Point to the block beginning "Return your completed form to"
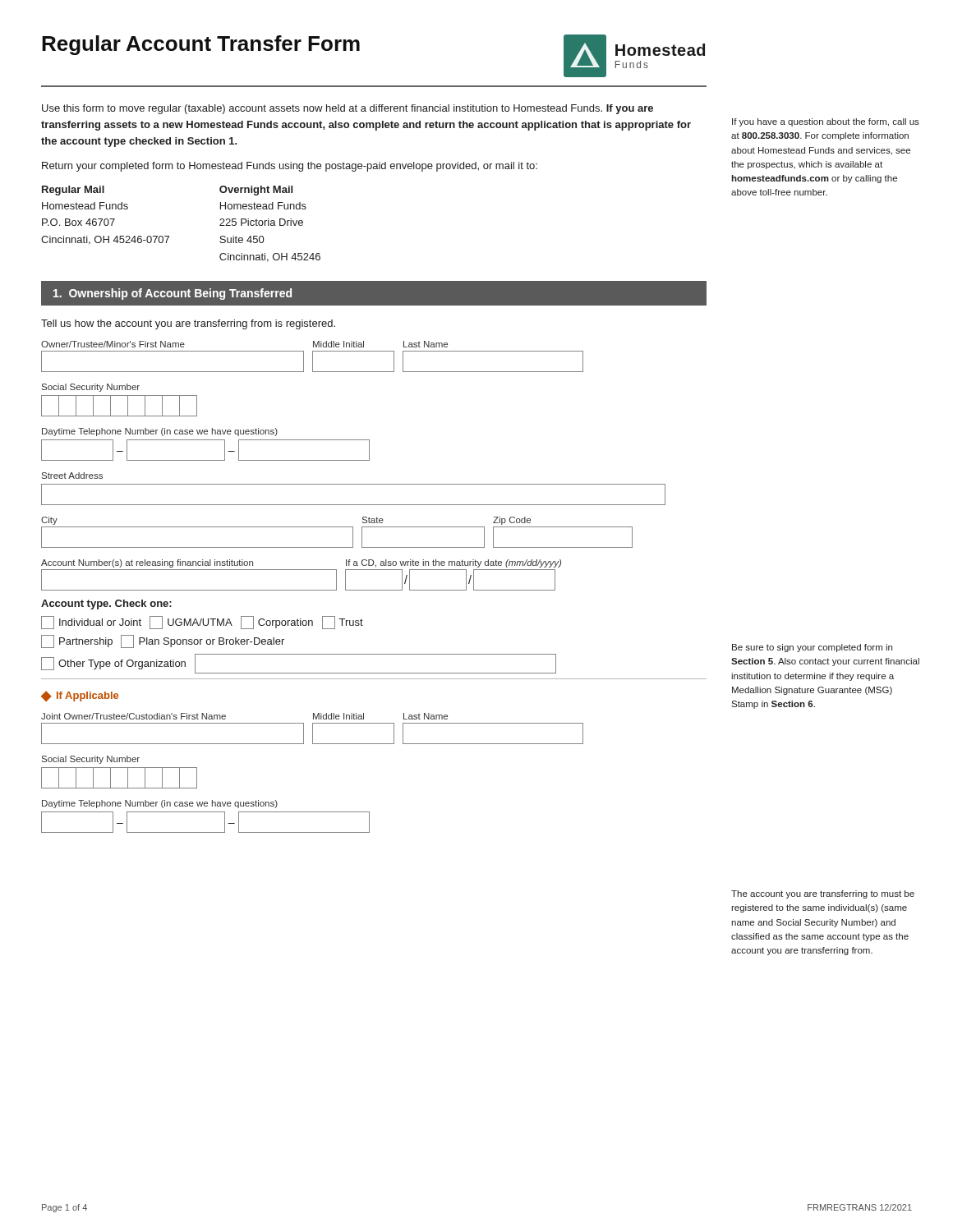The width and height of the screenshot is (953, 1232). (x=290, y=166)
